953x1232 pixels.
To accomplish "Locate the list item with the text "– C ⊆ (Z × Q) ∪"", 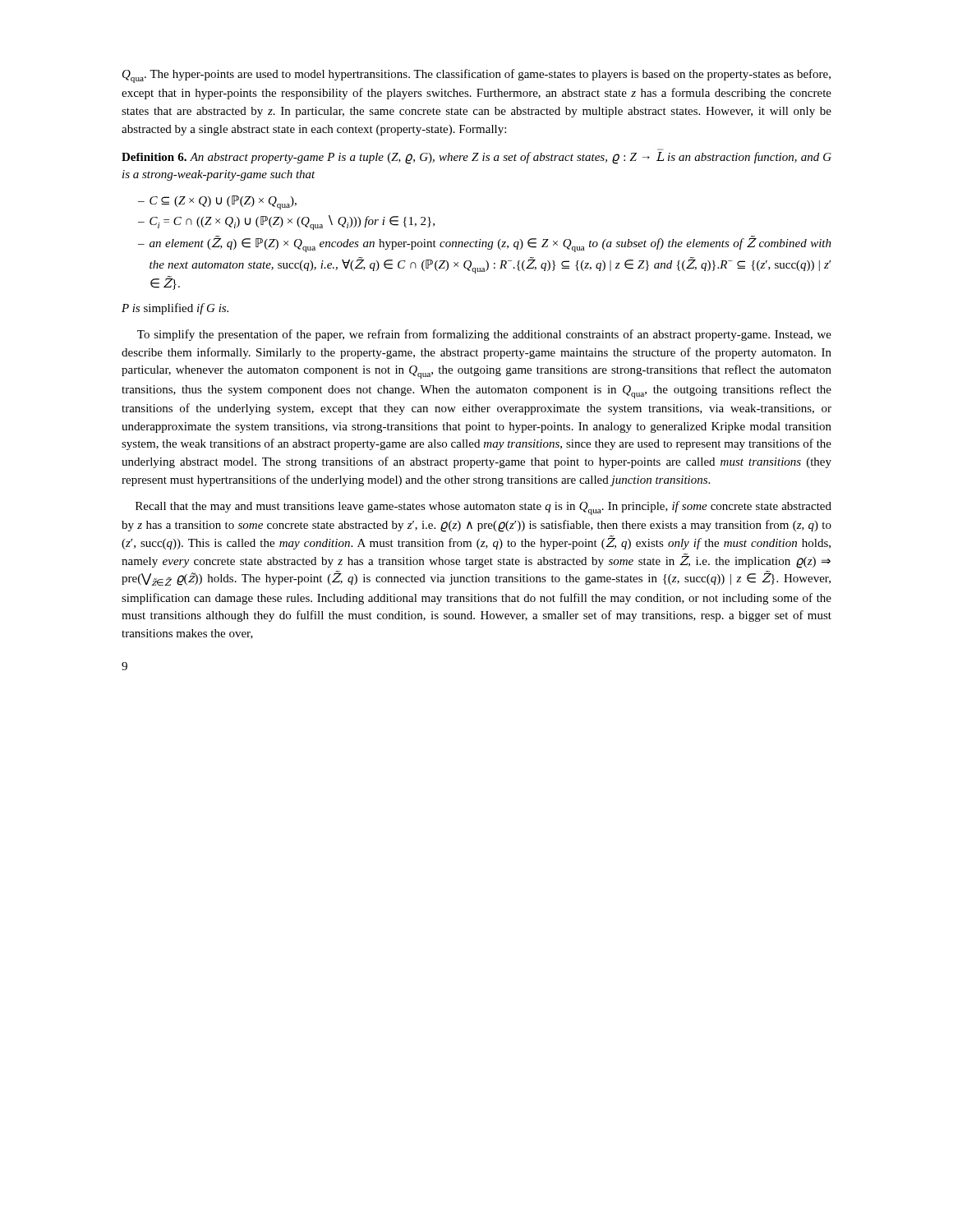I will point(217,202).
